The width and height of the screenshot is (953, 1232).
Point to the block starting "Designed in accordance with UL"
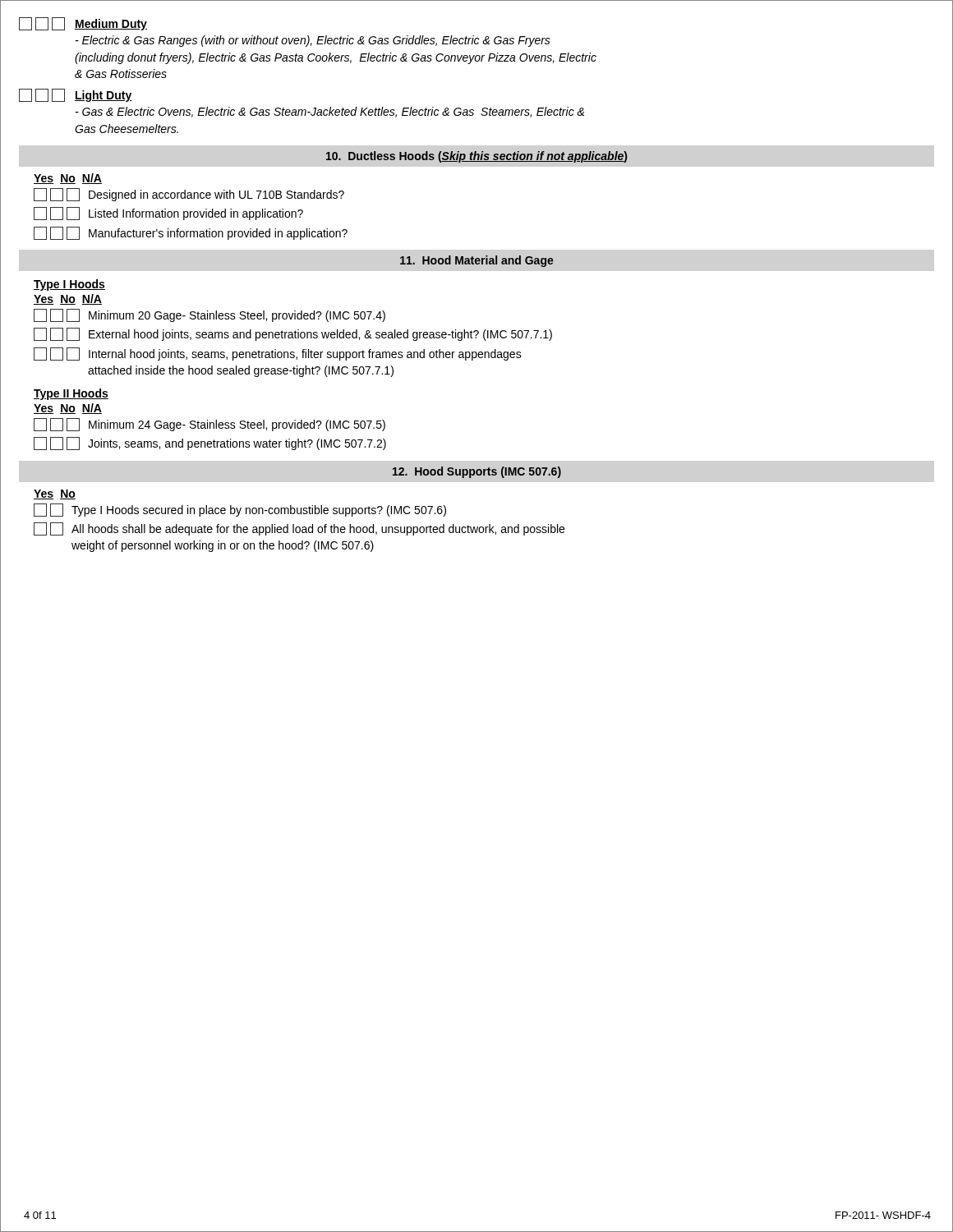pyautogui.click(x=189, y=195)
